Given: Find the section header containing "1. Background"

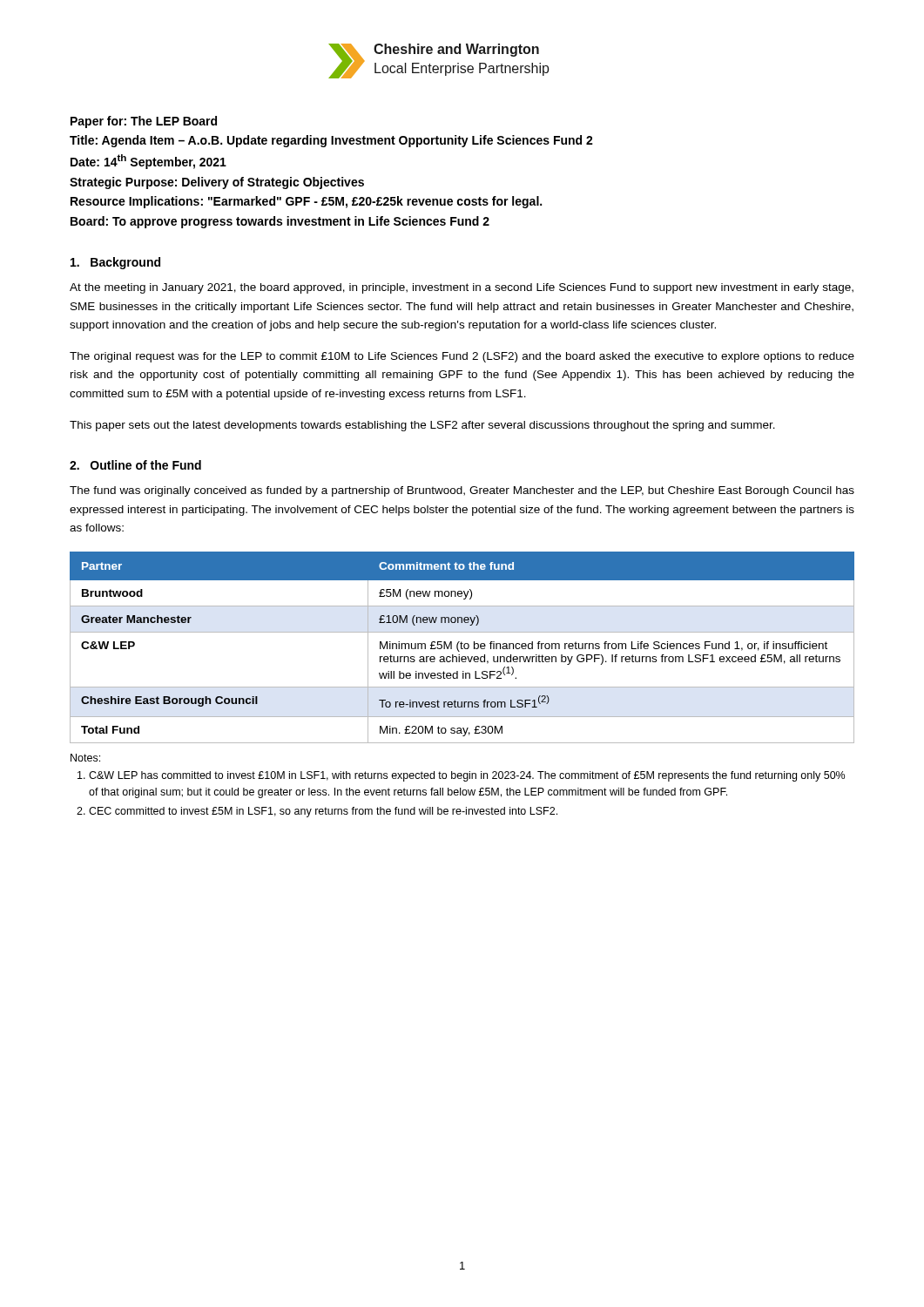Looking at the screenshot, I should pyautogui.click(x=115, y=262).
